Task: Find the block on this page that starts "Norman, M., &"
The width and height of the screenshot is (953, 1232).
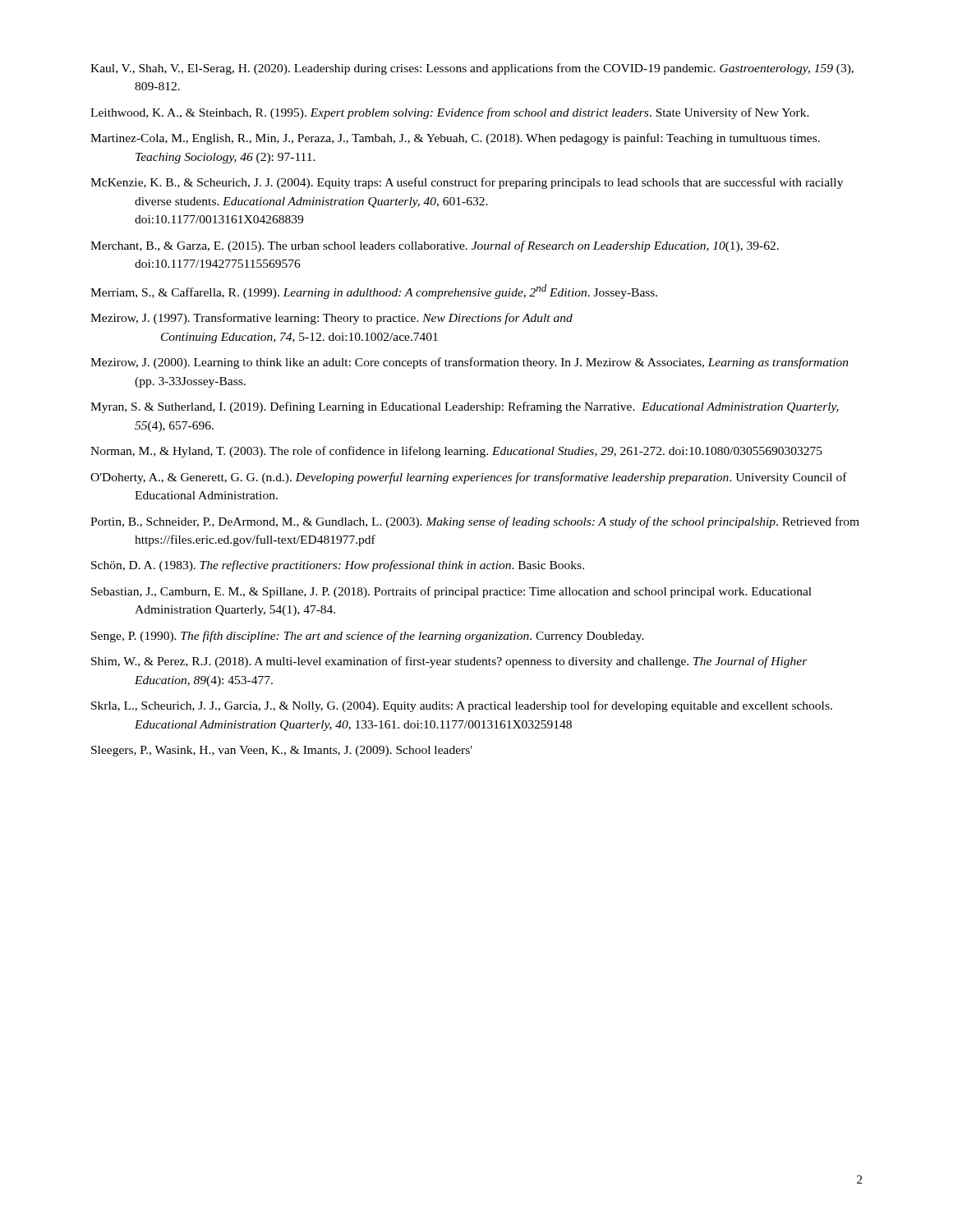Action: (x=456, y=451)
